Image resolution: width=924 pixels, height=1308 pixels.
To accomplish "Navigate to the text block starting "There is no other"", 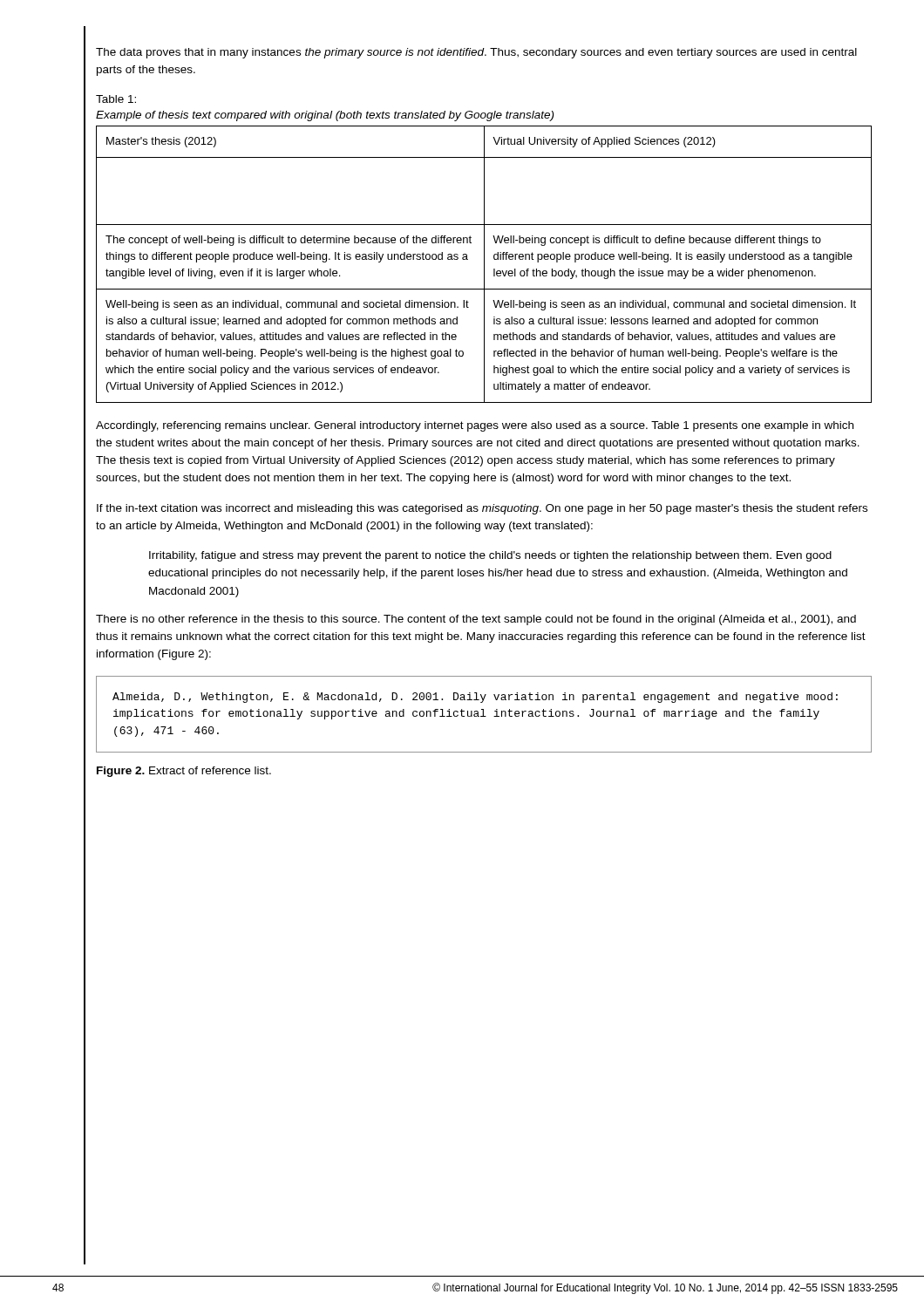I will click(481, 636).
